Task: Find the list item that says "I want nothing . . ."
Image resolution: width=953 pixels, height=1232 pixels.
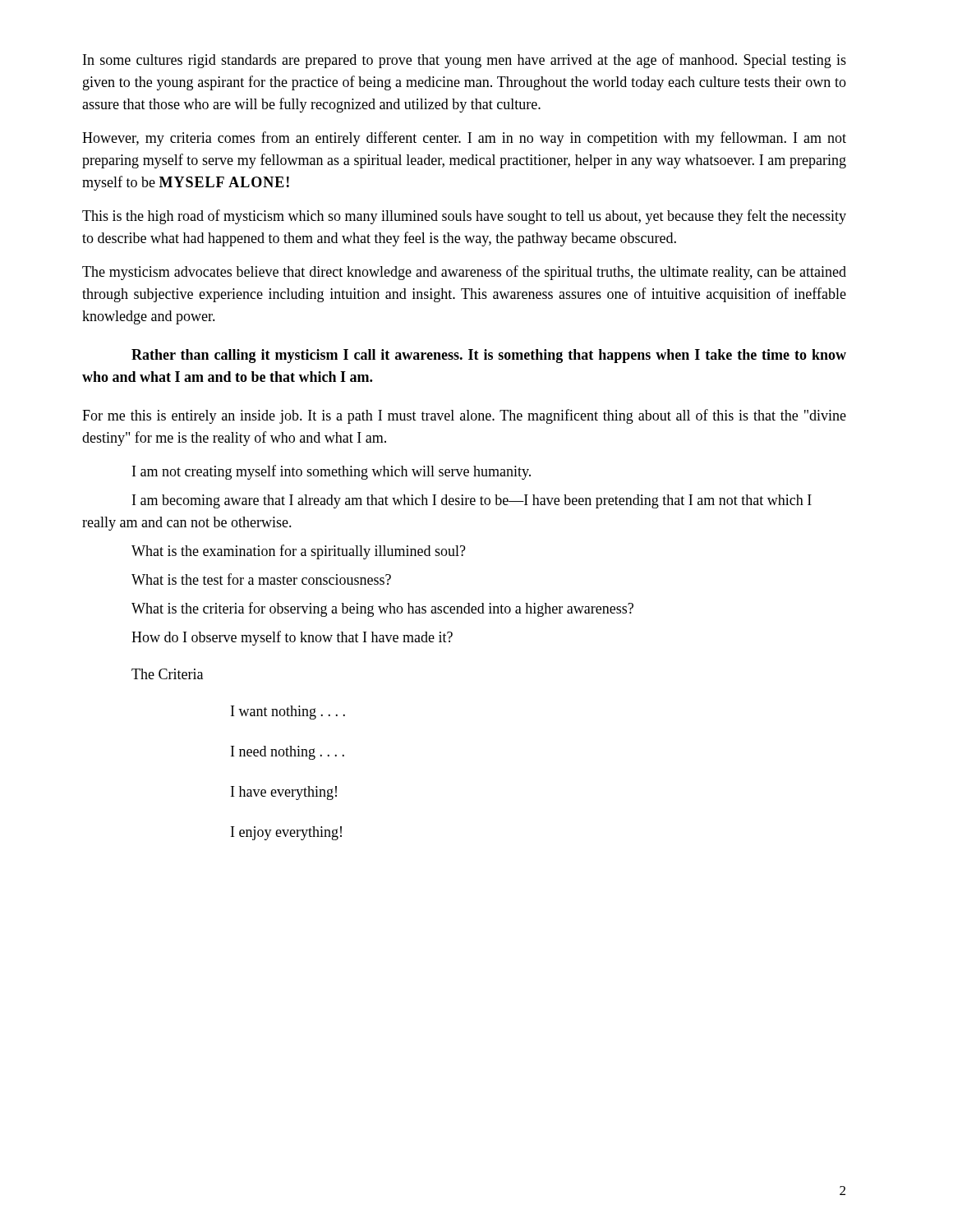Action: [288, 711]
